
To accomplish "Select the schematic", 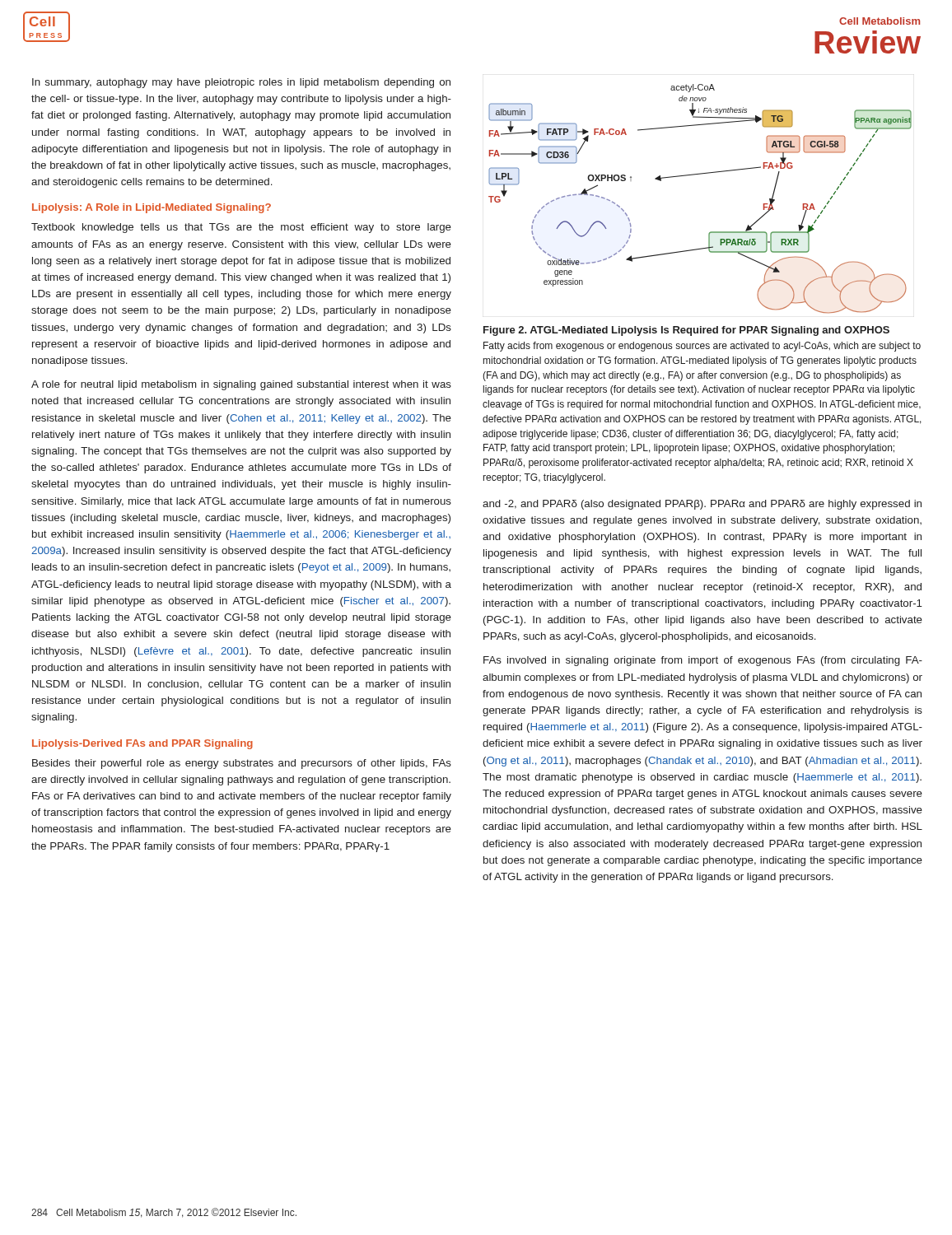I will pyautogui.click(x=702, y=196).
